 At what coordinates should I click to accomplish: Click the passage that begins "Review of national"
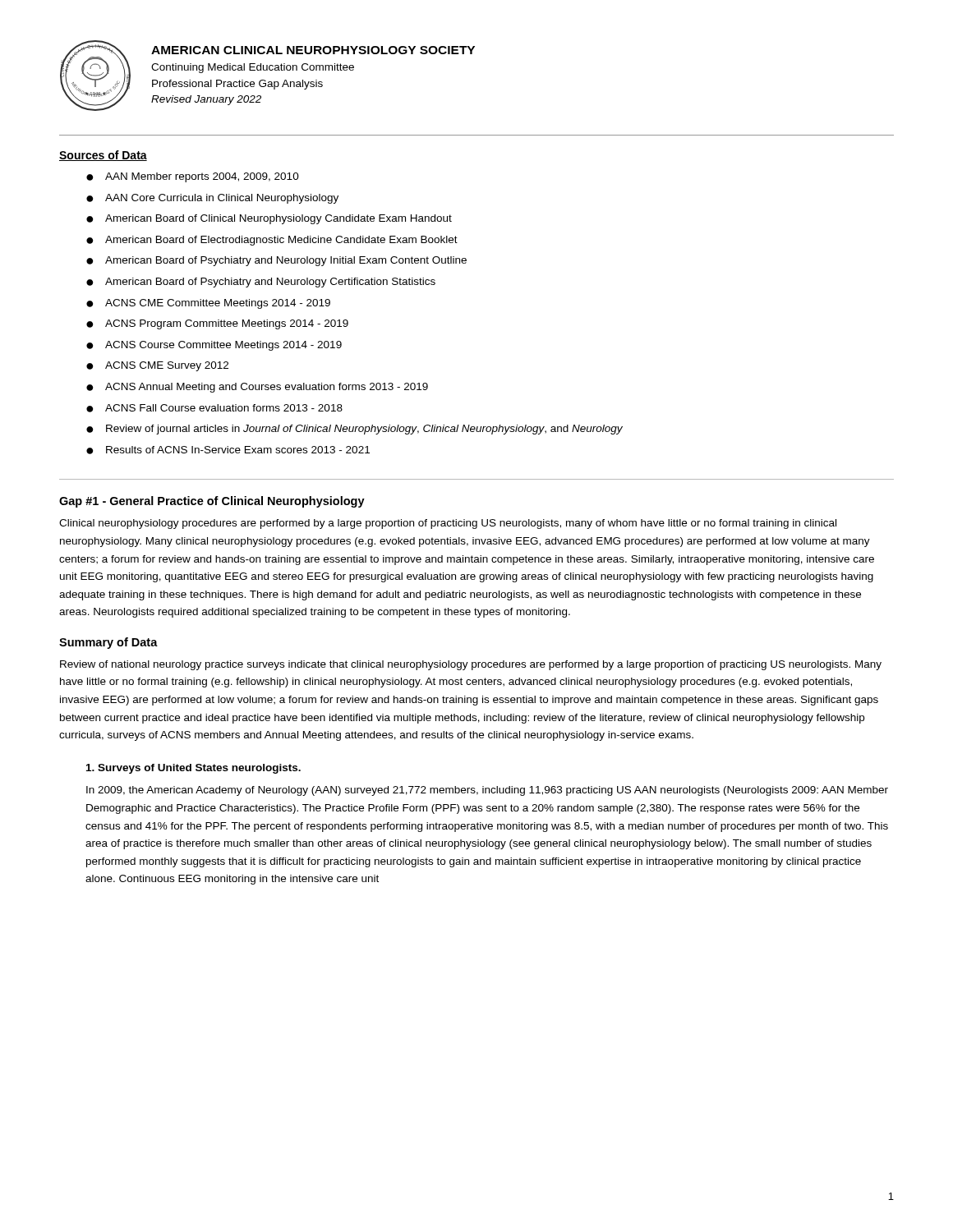point(476,700)
